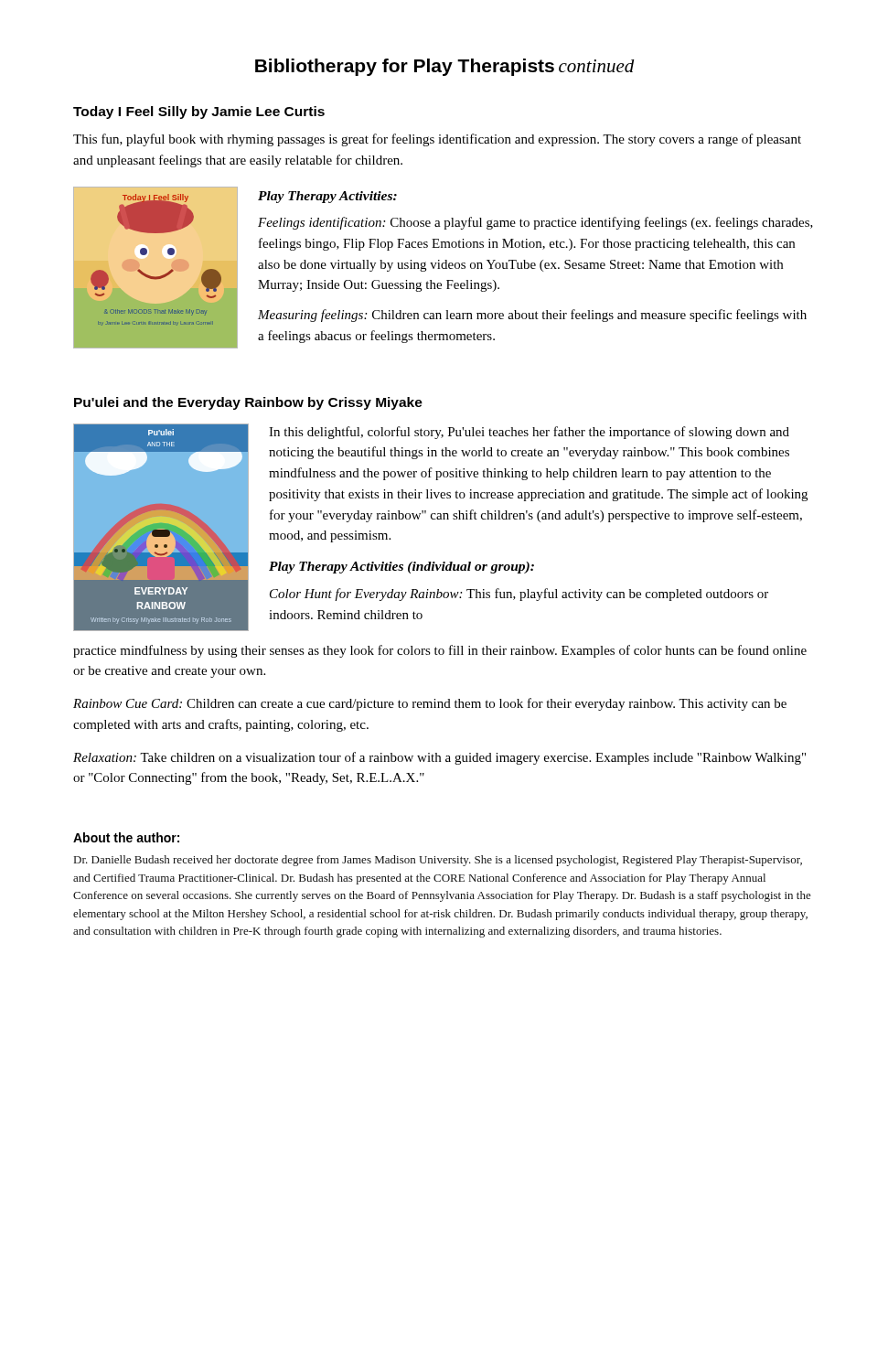Find the title containing "Bibliotherapy for Play Therapists continued"
This screenshot has width=888, height=1372.
pyautogui.click(x=444, y=66)
